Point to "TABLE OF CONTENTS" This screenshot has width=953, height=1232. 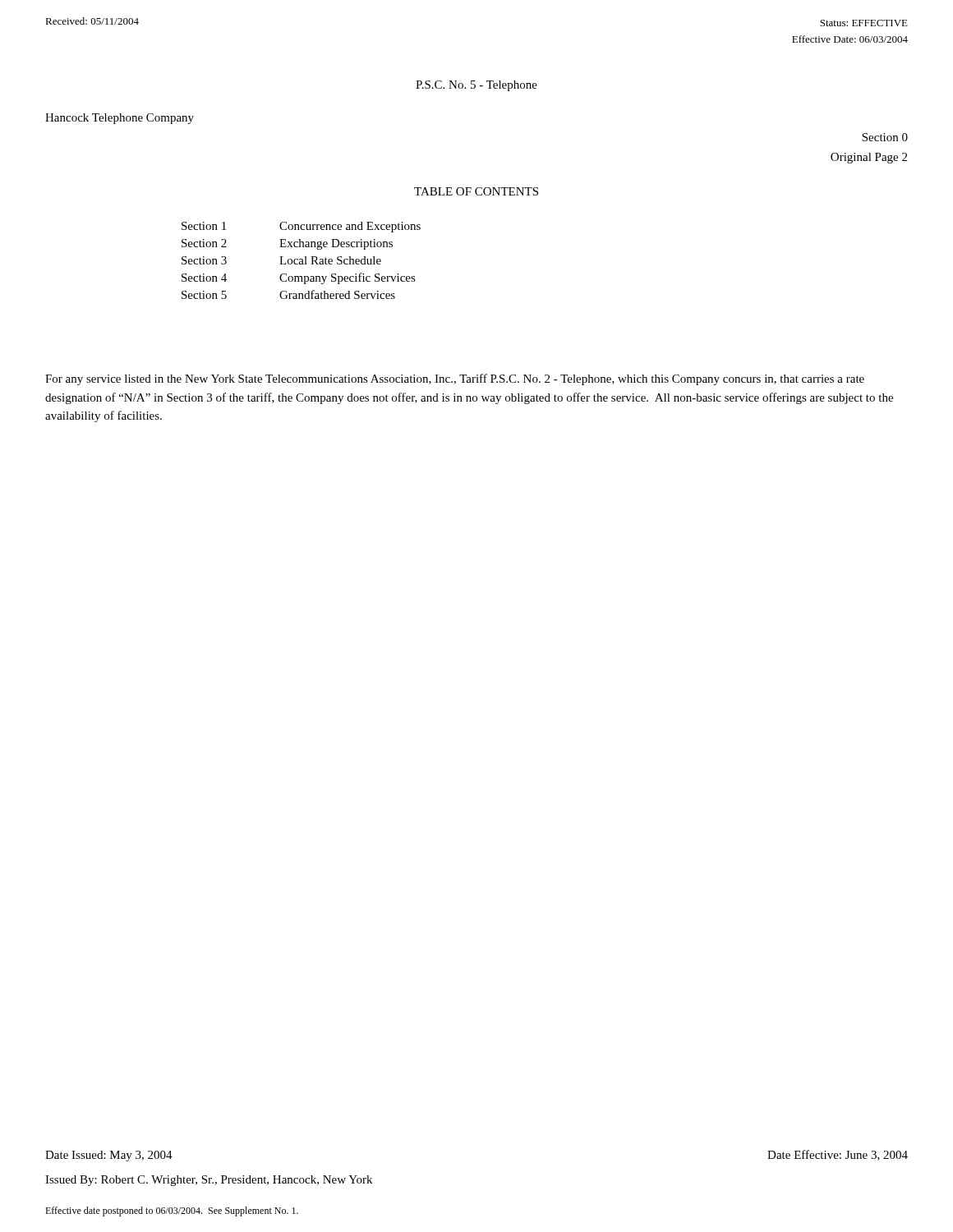point(476,191)
